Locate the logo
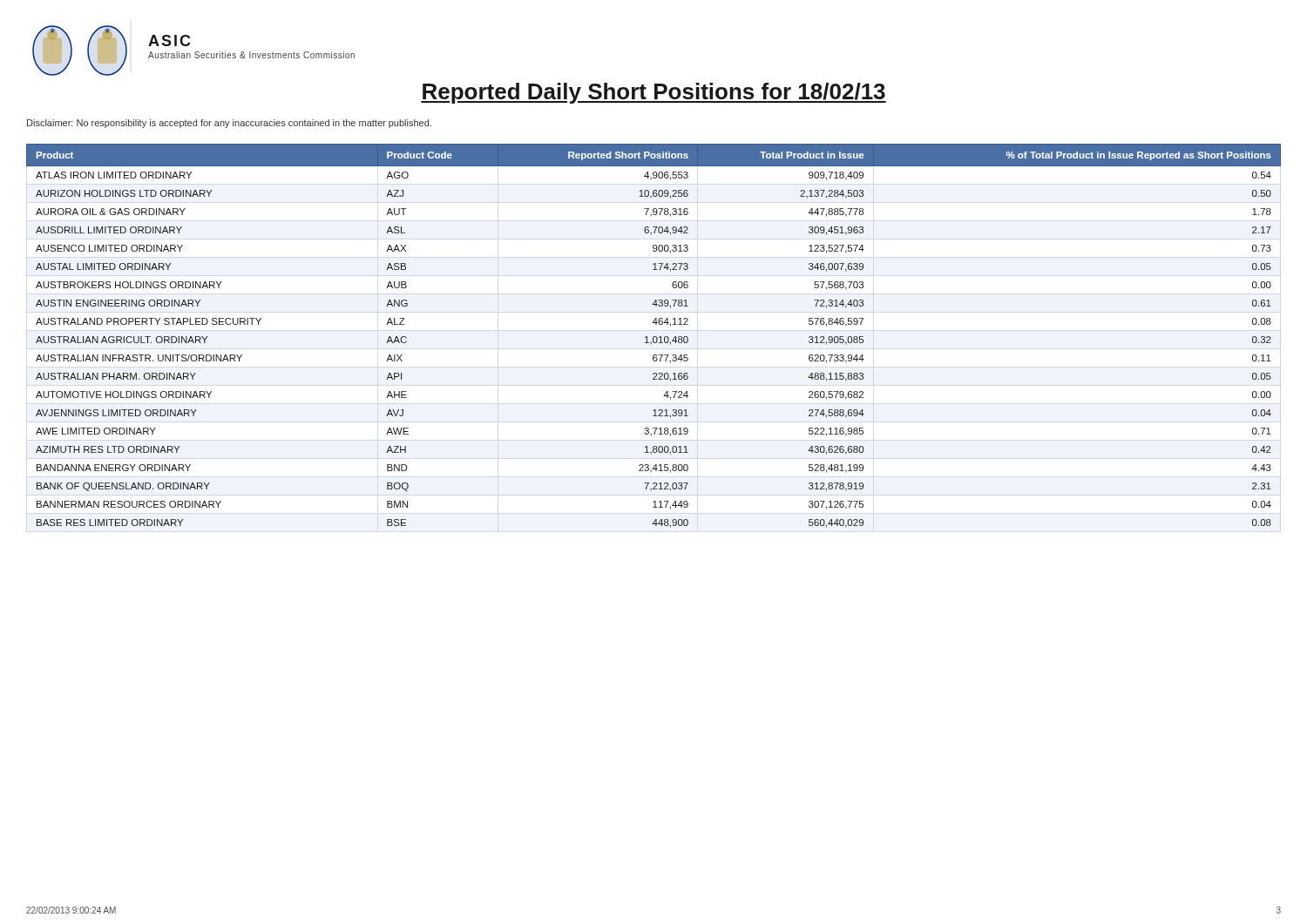1307x924 pixels. point(191,46)
